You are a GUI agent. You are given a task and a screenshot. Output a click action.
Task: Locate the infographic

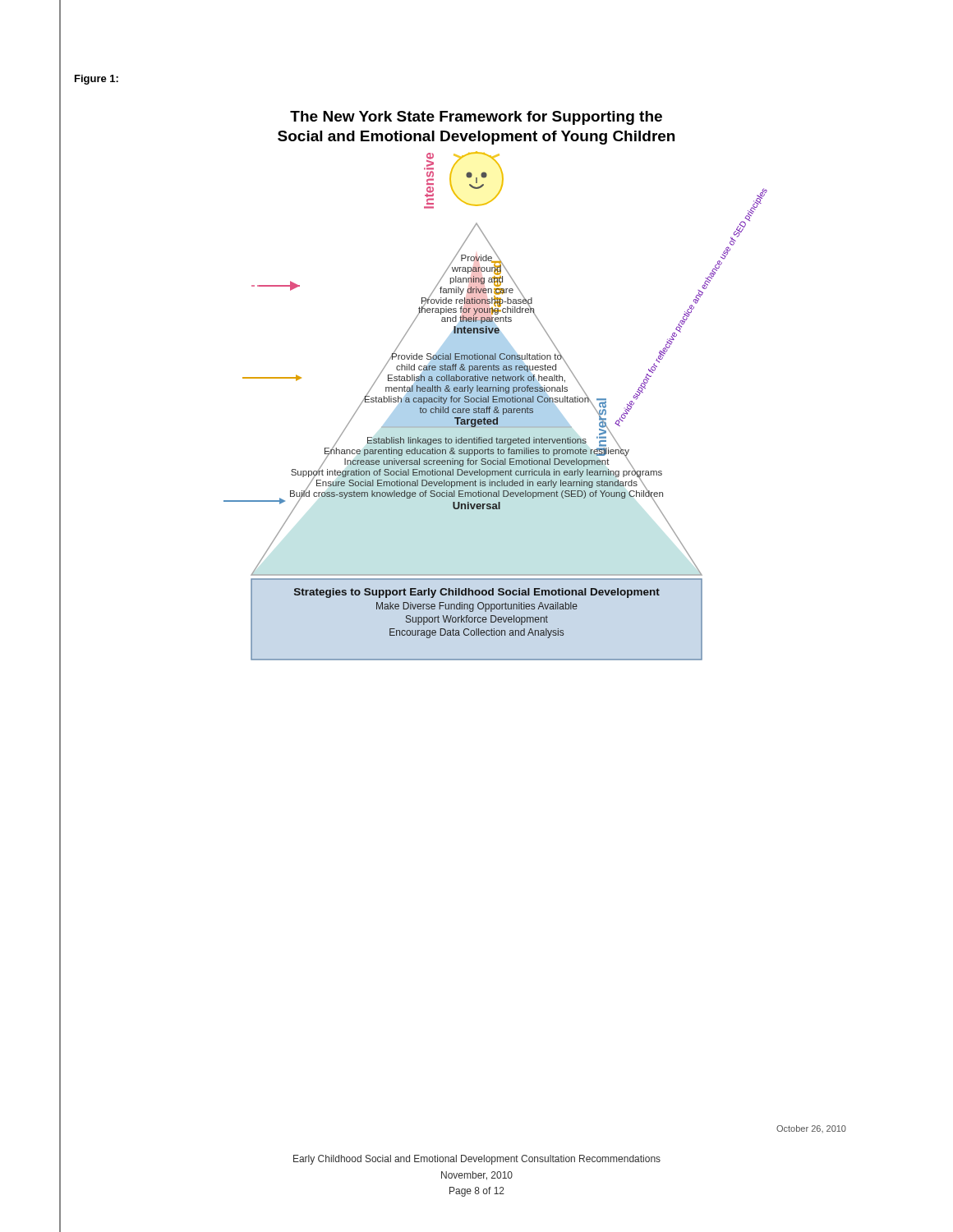476,400
